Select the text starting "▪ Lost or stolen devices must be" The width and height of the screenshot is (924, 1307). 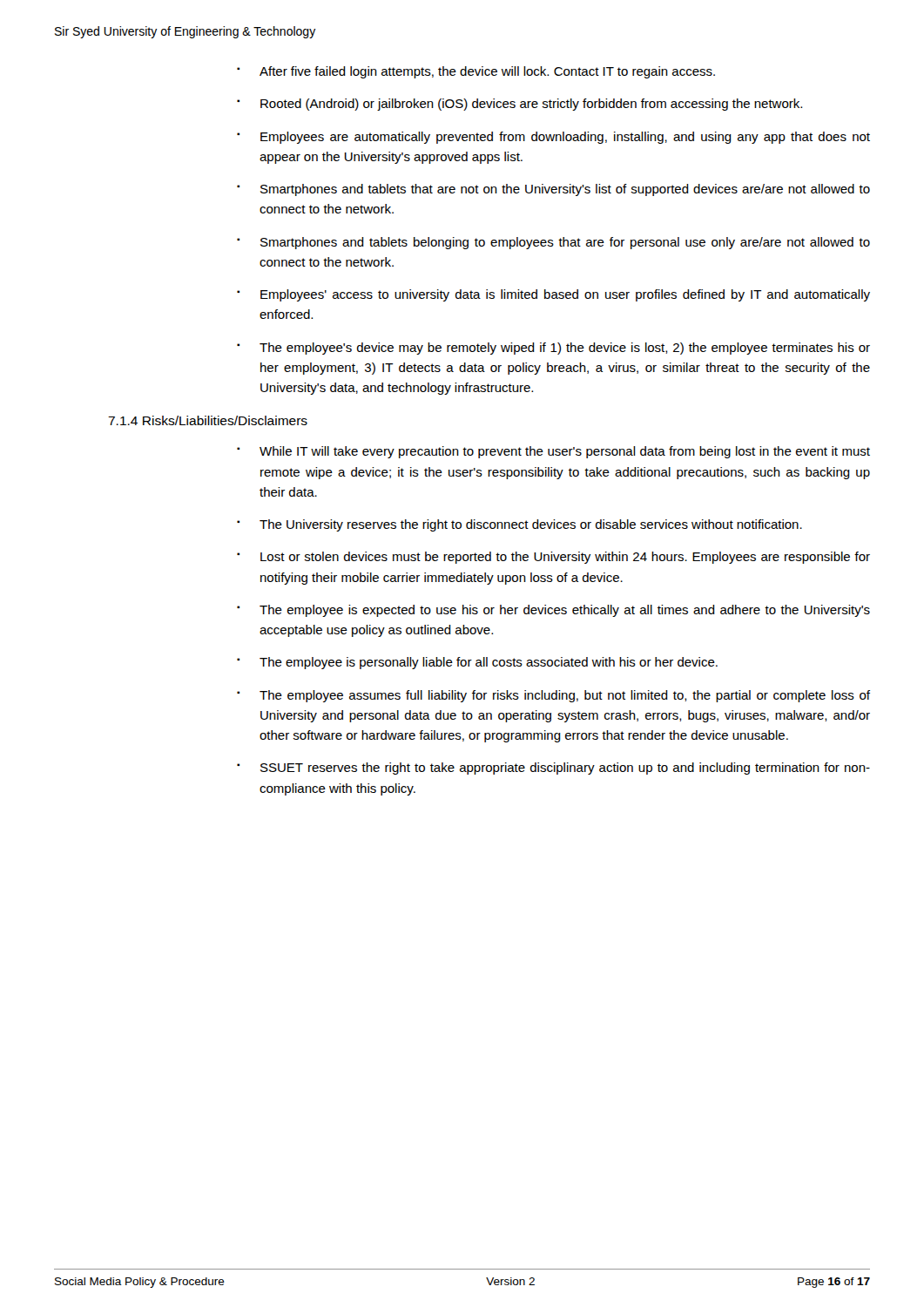point(553,567)
